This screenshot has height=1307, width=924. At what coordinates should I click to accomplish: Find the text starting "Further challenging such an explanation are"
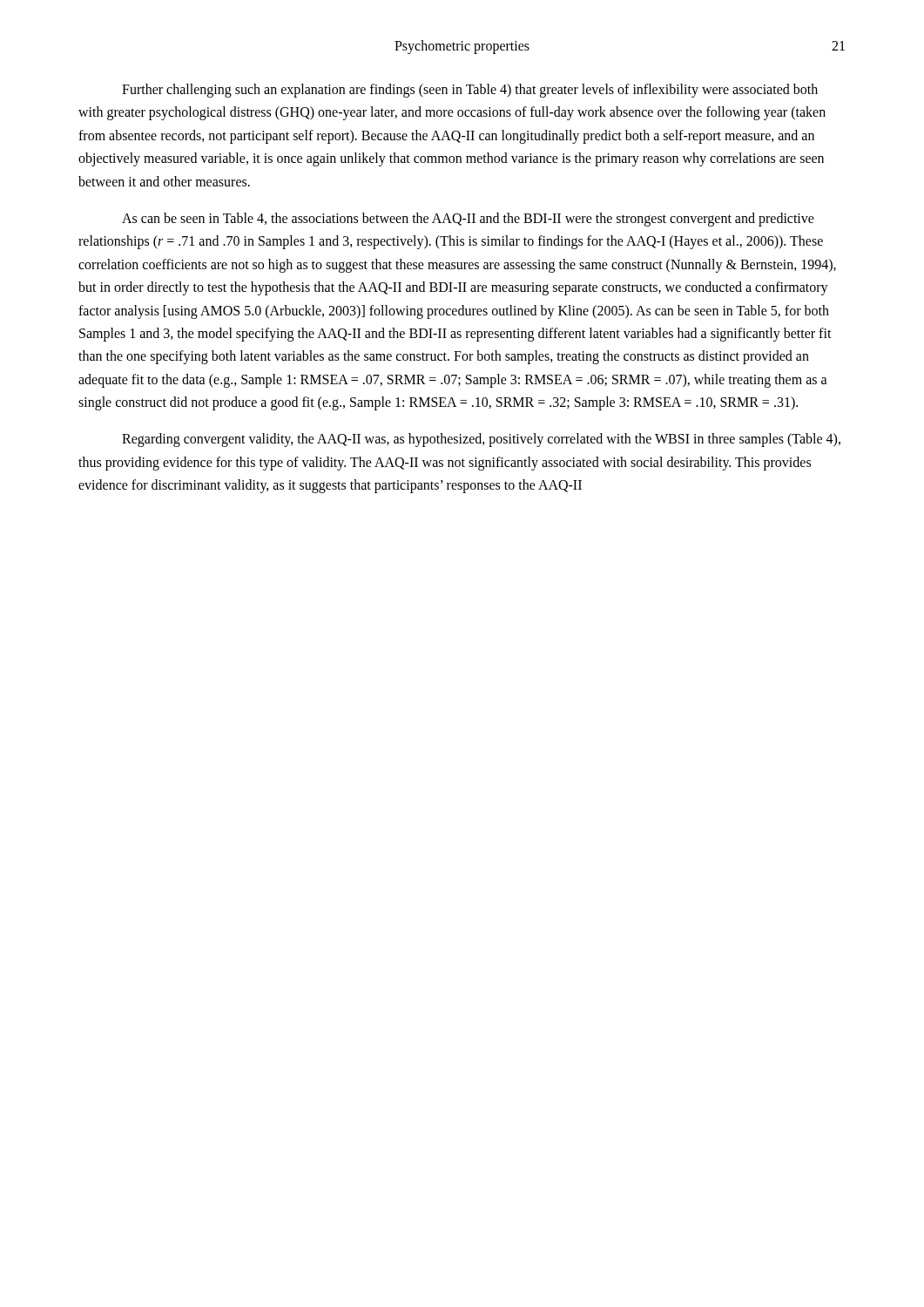tap(462, 136)
